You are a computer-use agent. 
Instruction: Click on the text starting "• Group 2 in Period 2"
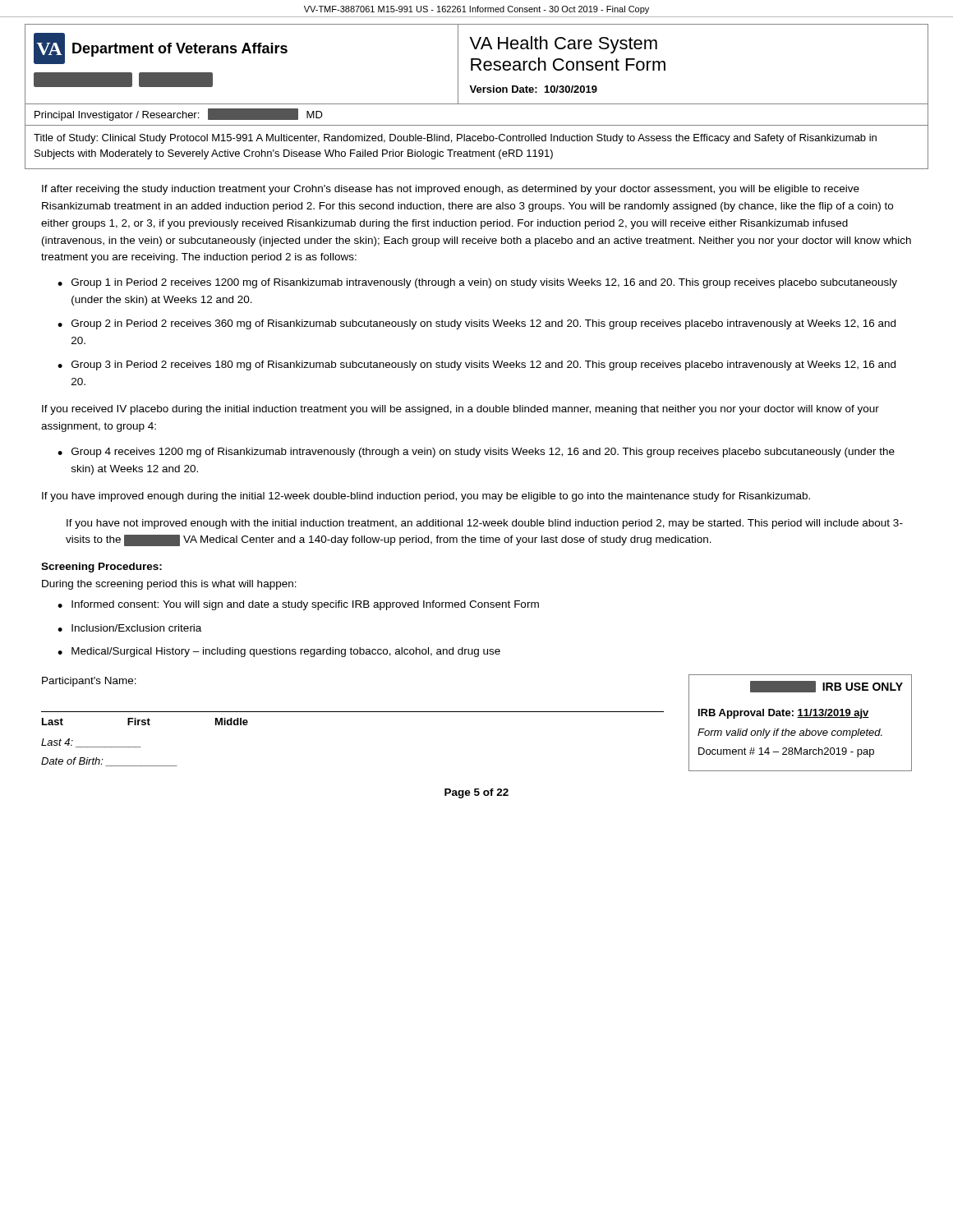(x=485, y=333)
